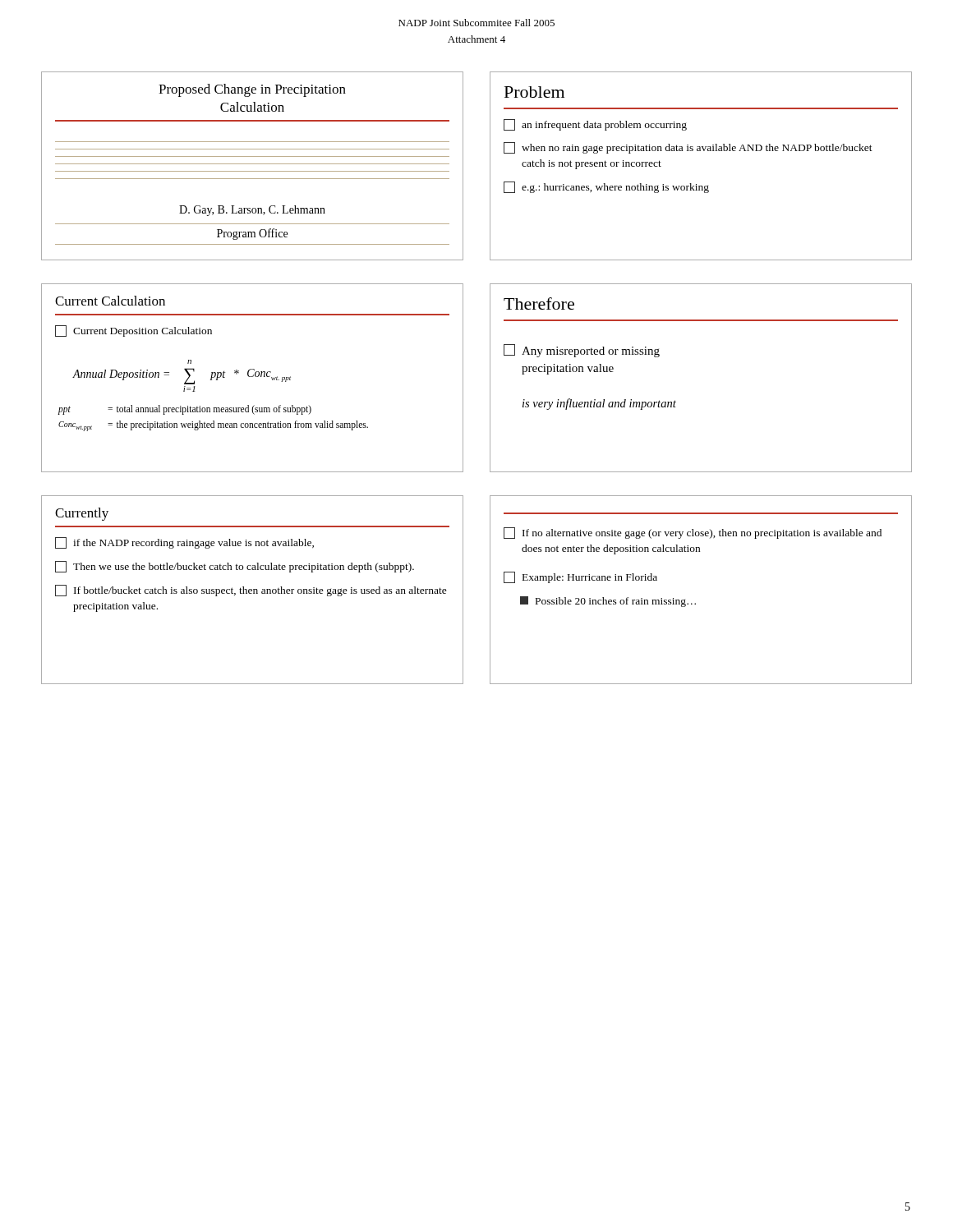Find the text block with the text "Current Calculation Current Deposition Calculation Annual Deposition ="

pos(252,378)
